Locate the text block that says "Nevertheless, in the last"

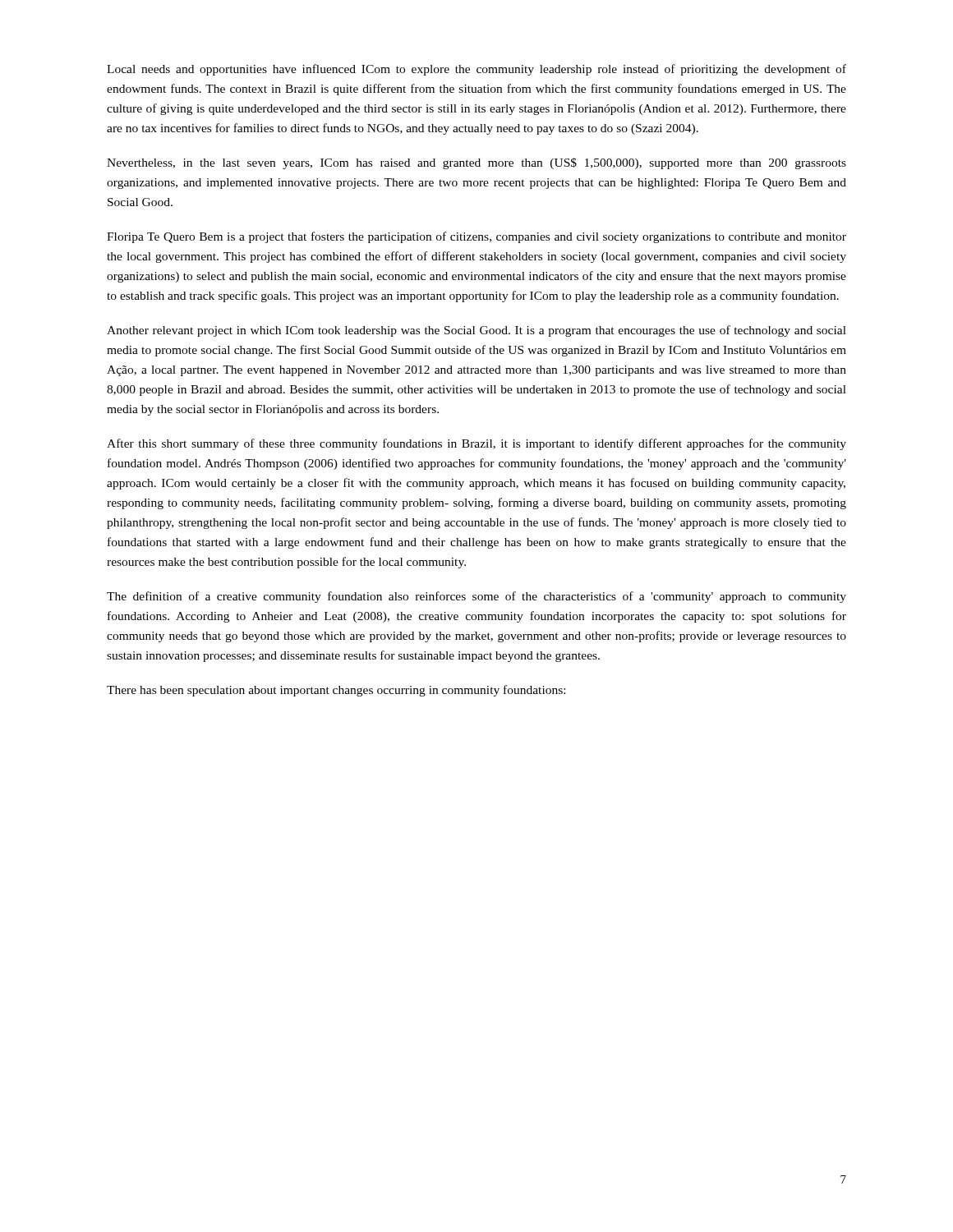476,182
